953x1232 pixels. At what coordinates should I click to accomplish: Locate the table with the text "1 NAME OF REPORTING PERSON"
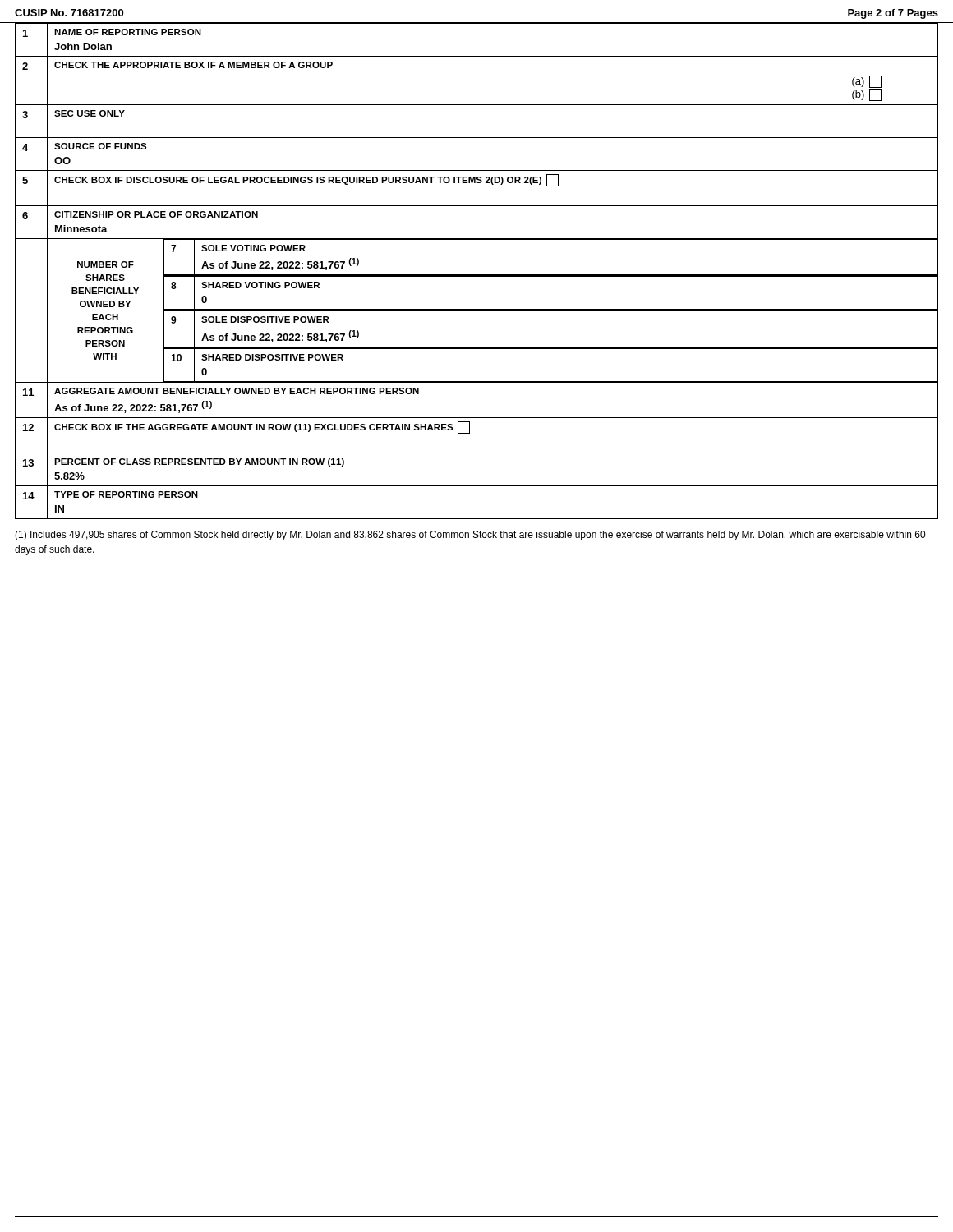click(476, 271)
